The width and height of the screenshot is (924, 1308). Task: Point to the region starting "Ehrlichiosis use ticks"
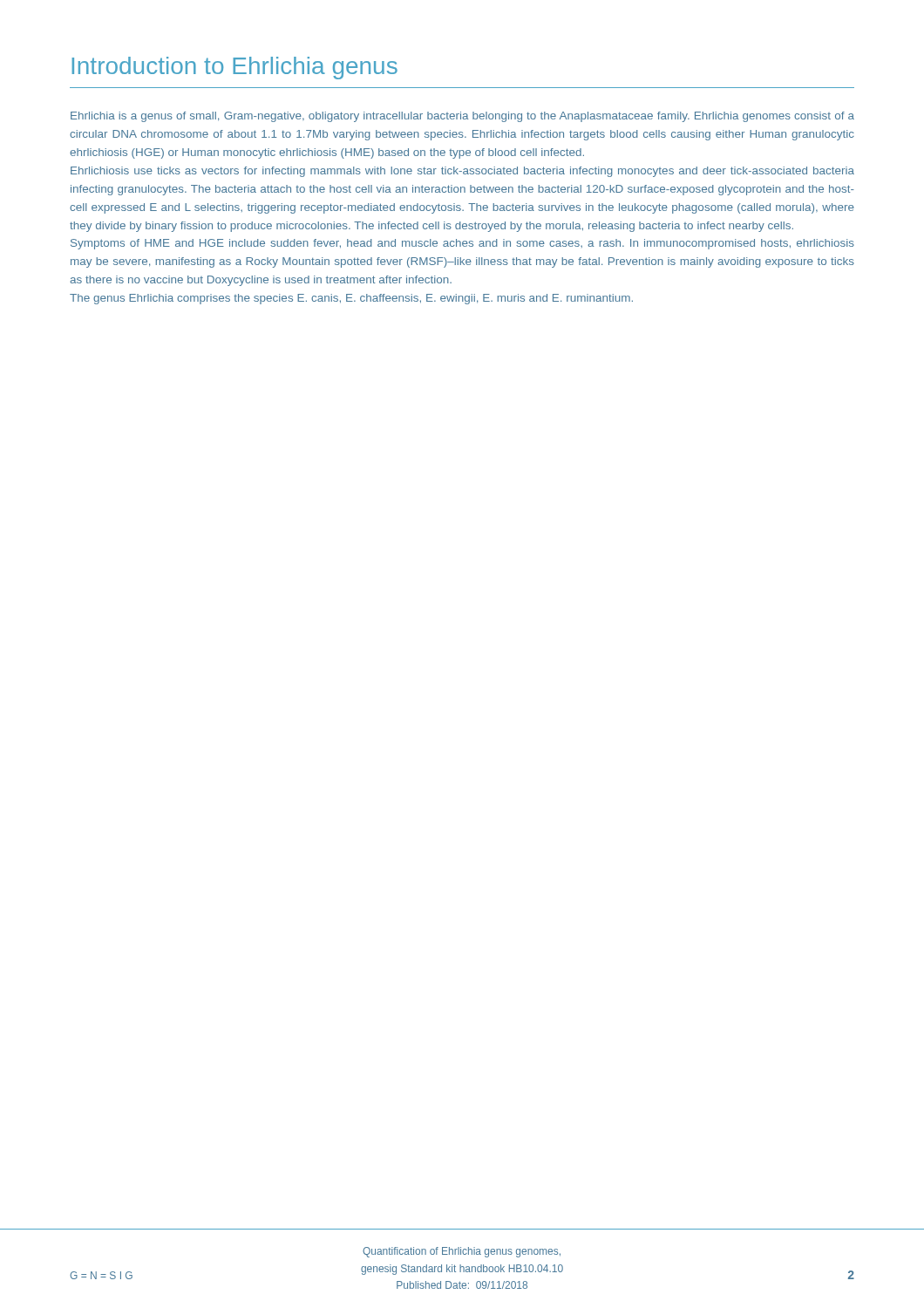pyautogui.click(x=462, y=198)
